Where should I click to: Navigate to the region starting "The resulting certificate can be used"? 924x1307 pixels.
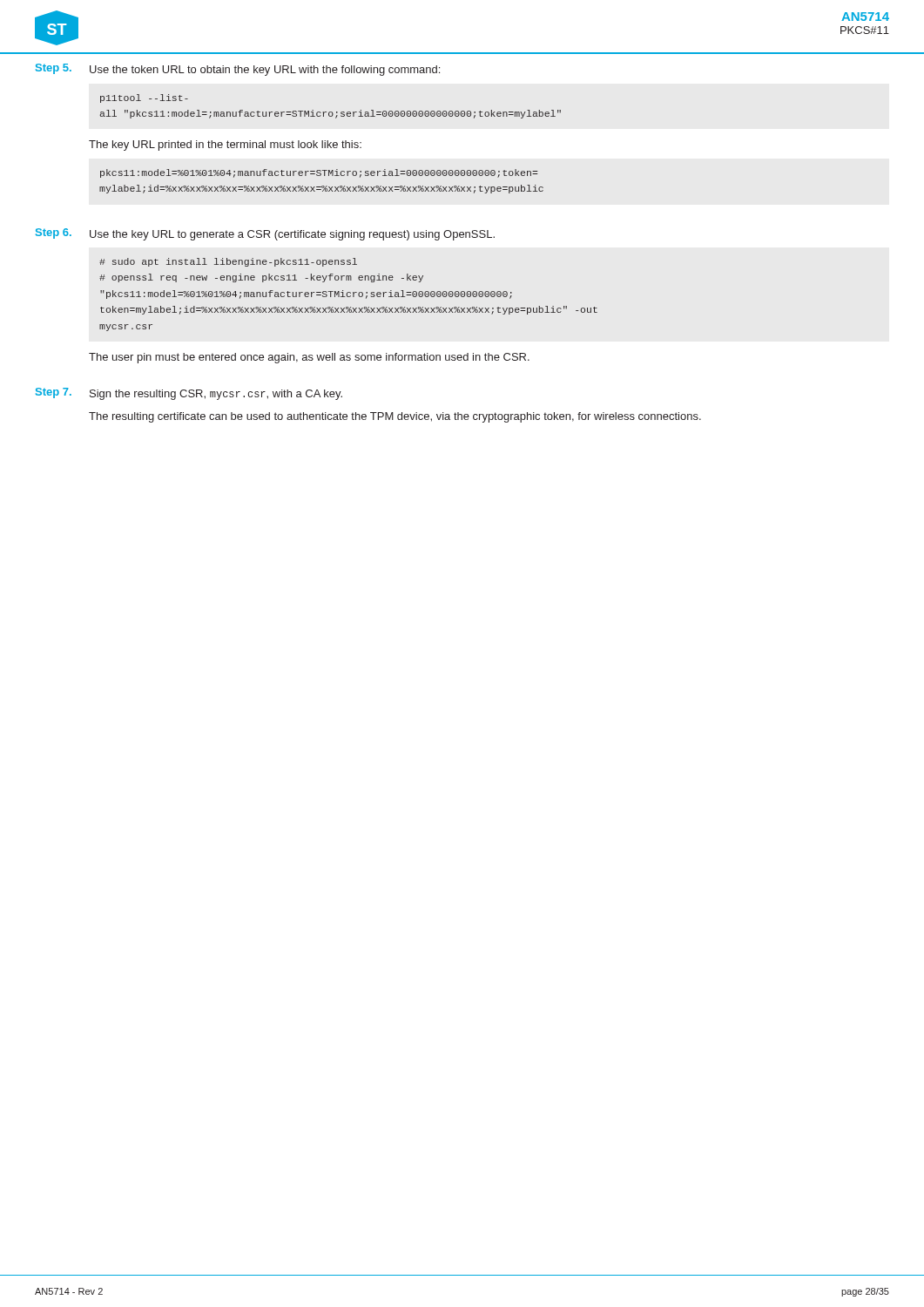395,416
